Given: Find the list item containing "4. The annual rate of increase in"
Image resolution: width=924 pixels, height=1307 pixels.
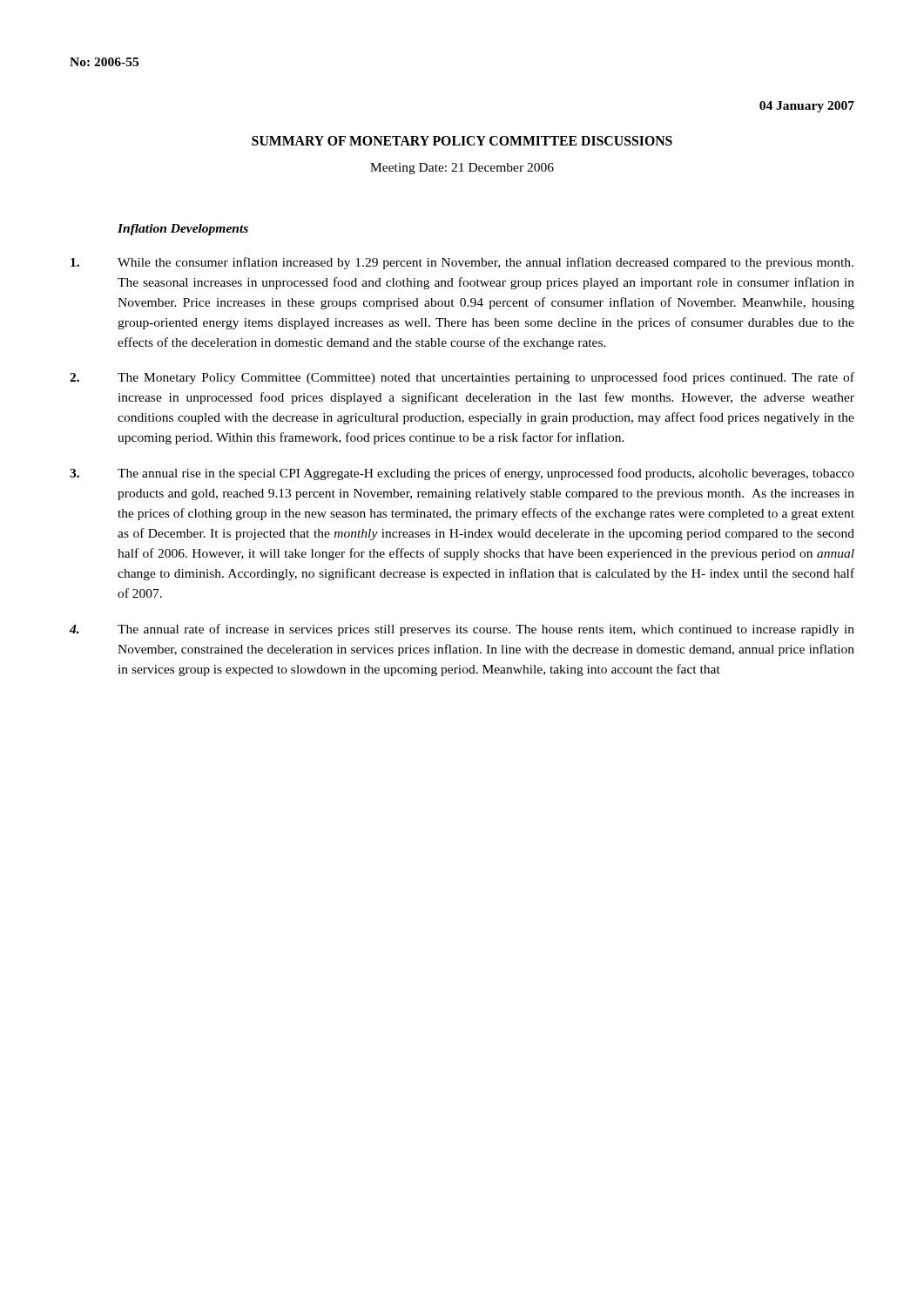Looking at the screenshot, I should (x=462, y=649).
